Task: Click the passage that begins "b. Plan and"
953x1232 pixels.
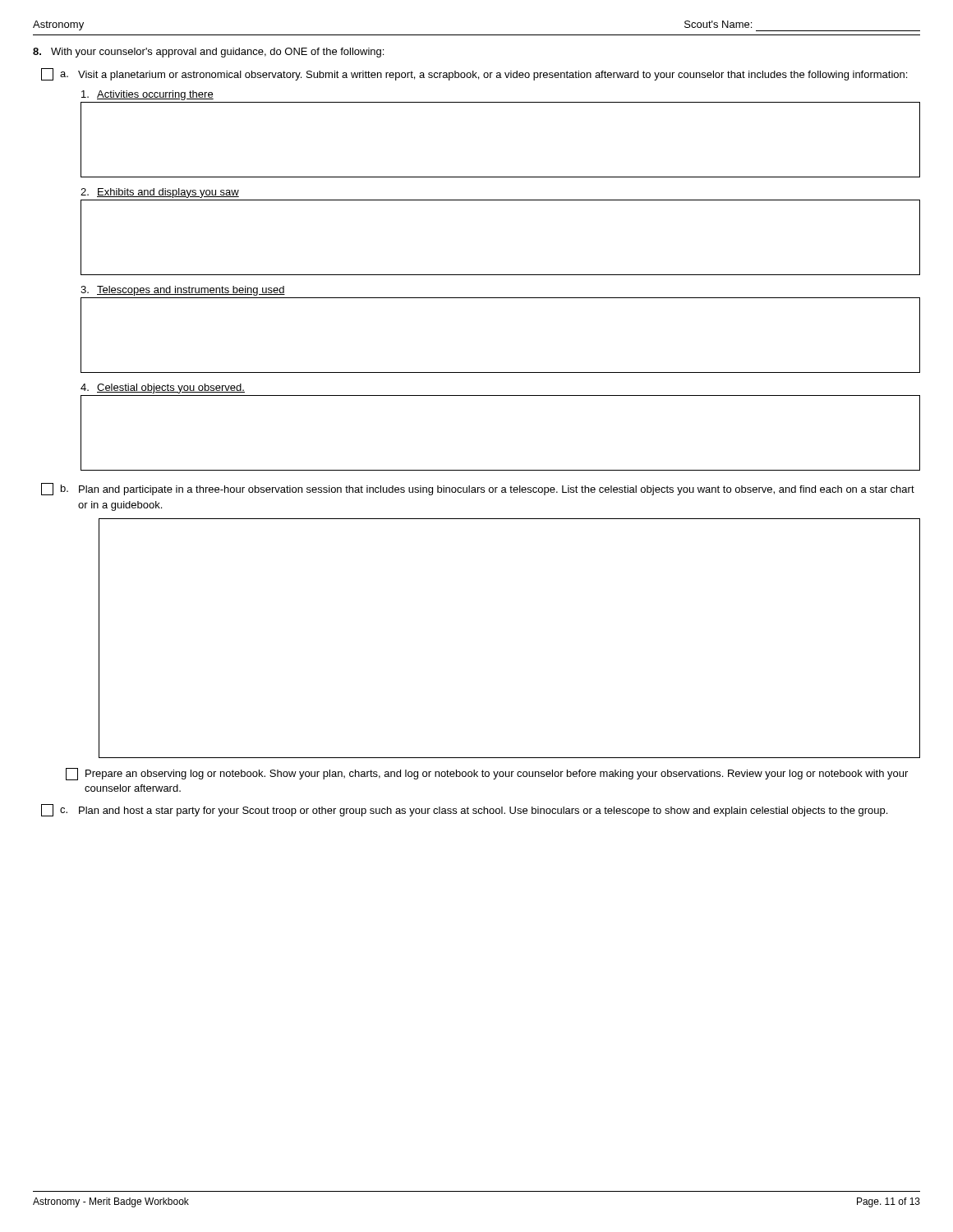Action: click(x=481, y=497)
